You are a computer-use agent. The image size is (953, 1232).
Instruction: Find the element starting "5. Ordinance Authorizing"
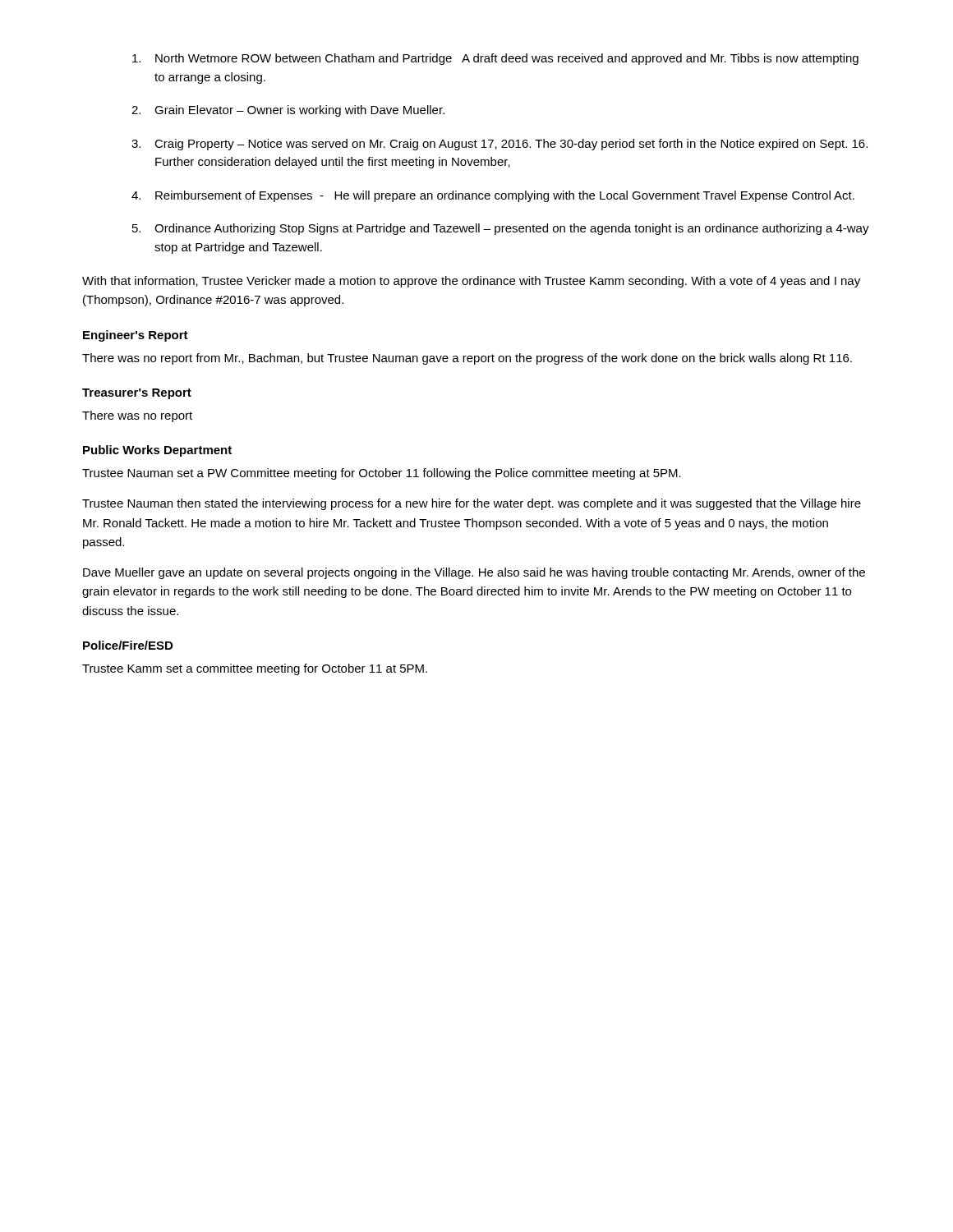pyautogui.click(x=501, y=238)
